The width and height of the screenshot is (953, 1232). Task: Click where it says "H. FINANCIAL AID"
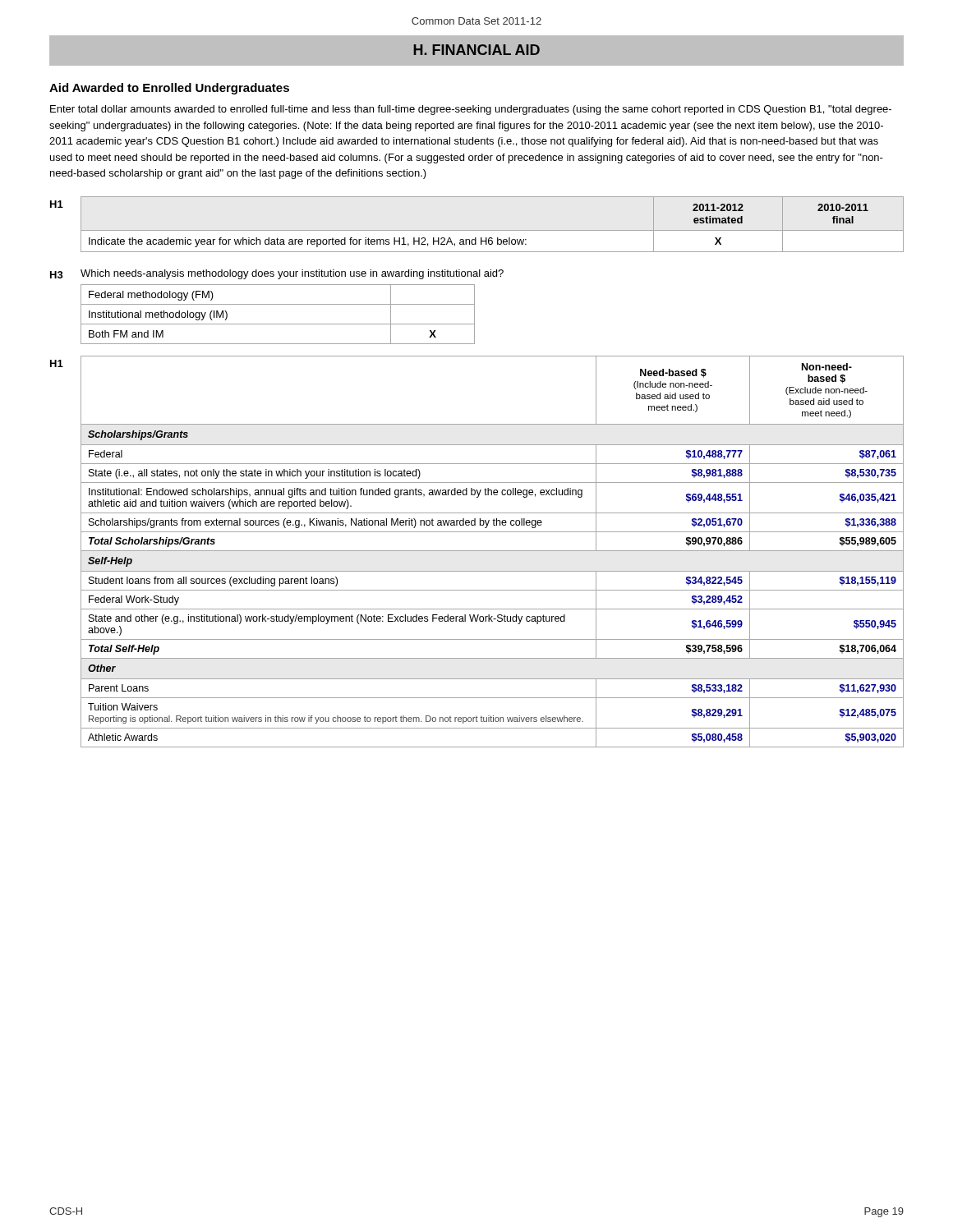(x=476, y=50)
